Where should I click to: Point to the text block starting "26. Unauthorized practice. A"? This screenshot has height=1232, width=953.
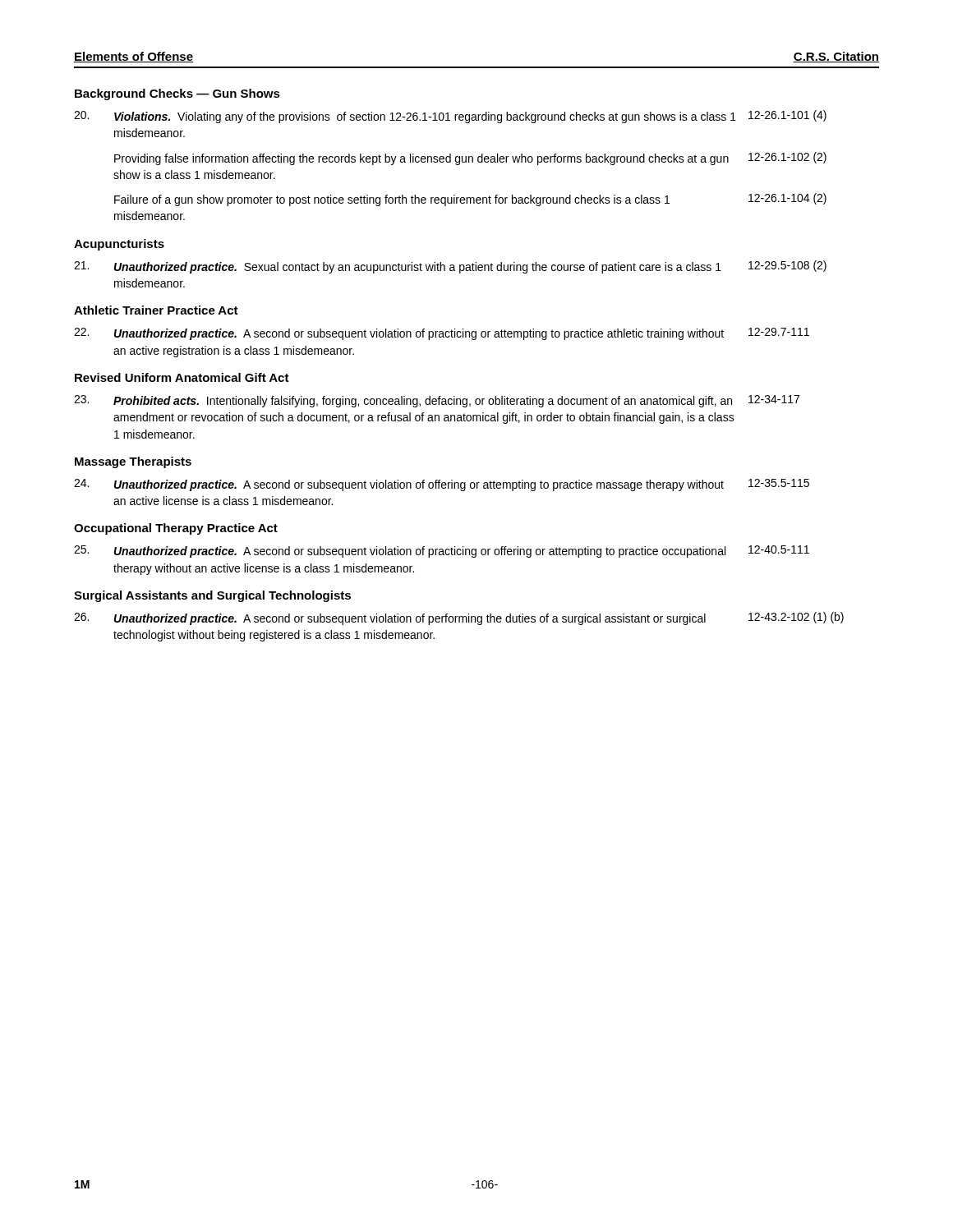476,627
